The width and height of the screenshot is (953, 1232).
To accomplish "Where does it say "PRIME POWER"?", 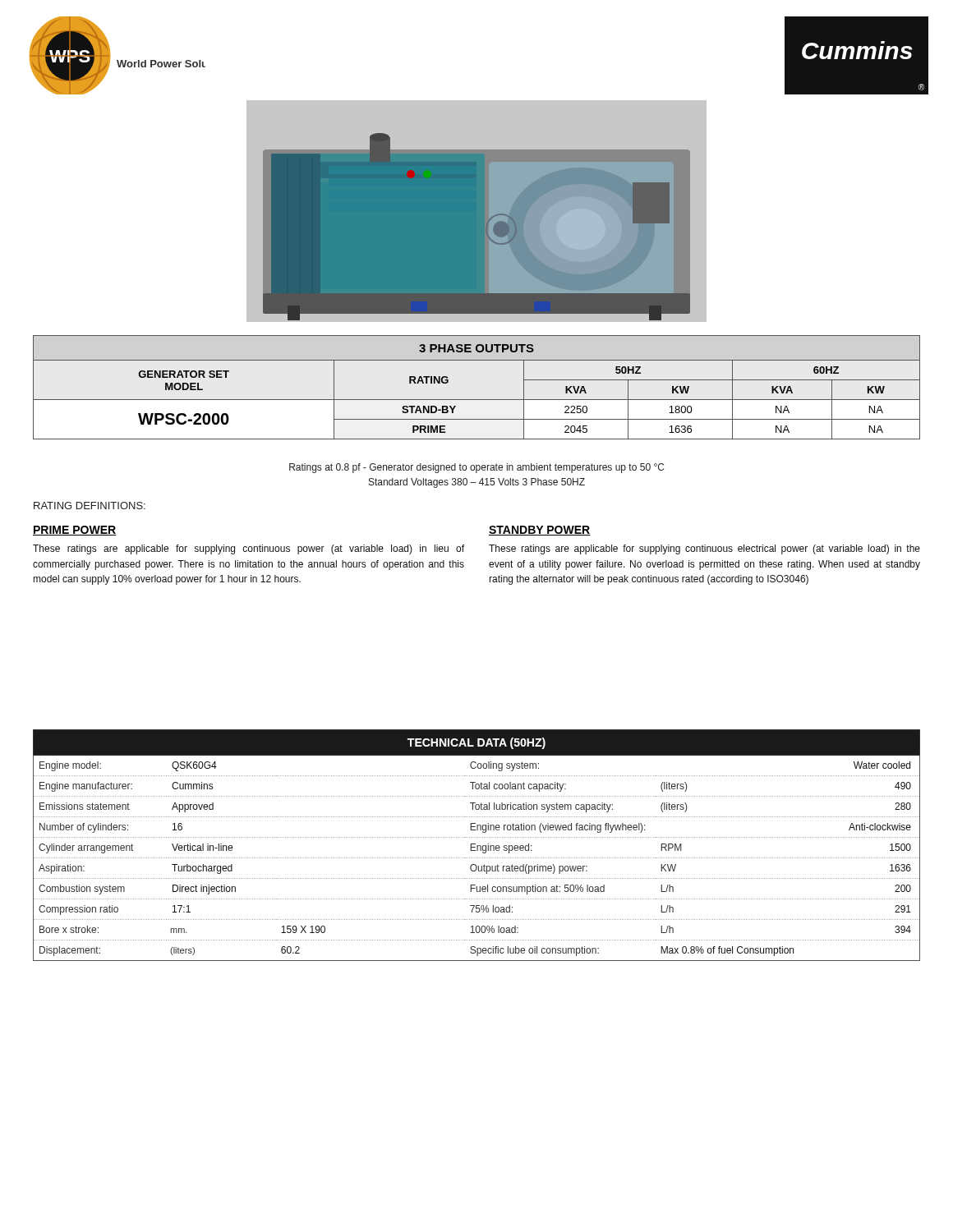I will tap(74, 530).
